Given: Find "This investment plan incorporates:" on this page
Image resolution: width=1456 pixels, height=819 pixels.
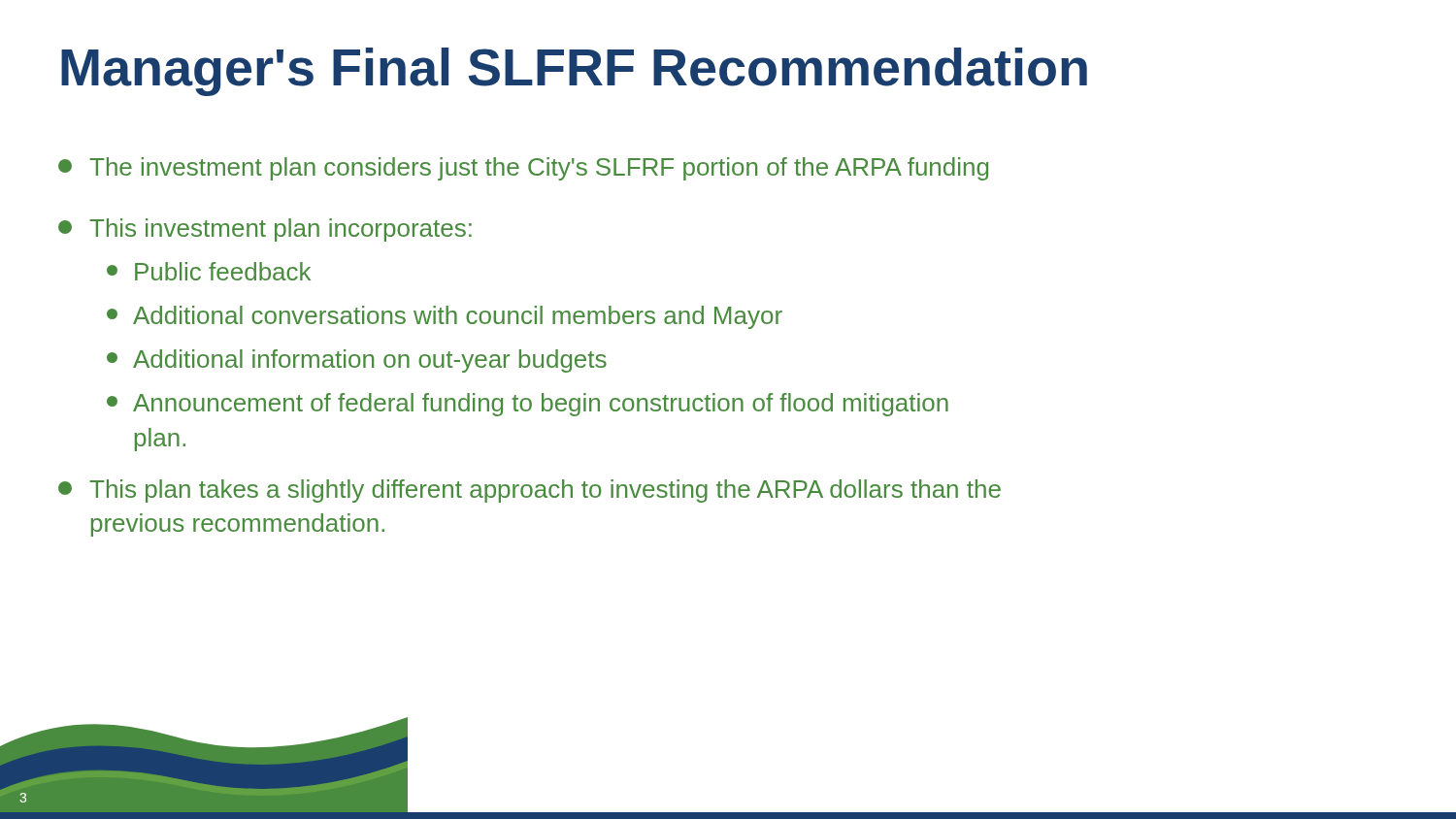Looking at the screenshot, I should 265,230.
